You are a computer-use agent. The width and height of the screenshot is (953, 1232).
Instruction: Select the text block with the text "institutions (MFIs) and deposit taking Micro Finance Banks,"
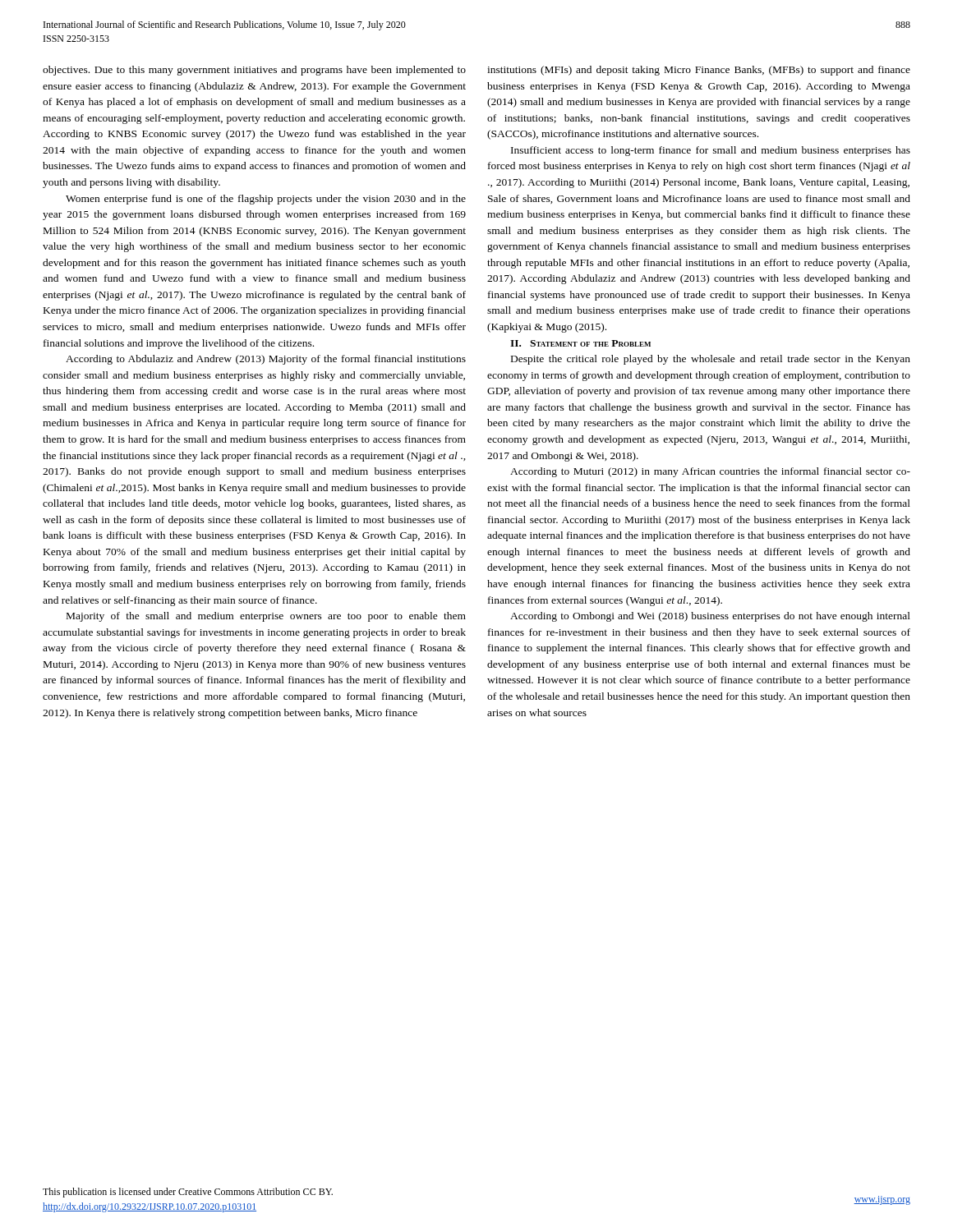click(x=699, y=102)
